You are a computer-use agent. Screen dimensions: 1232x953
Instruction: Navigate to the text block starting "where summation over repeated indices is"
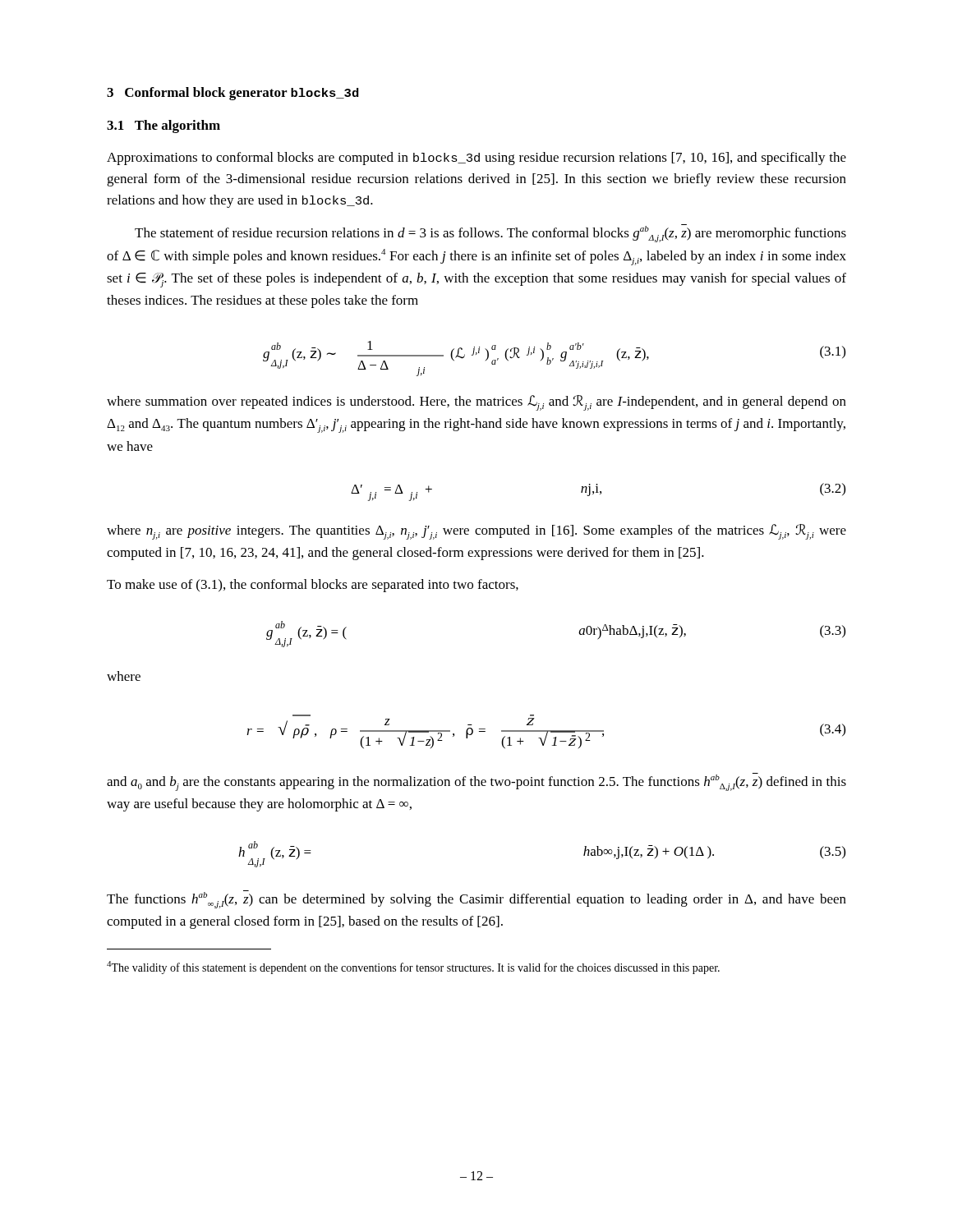click(476, 424)
